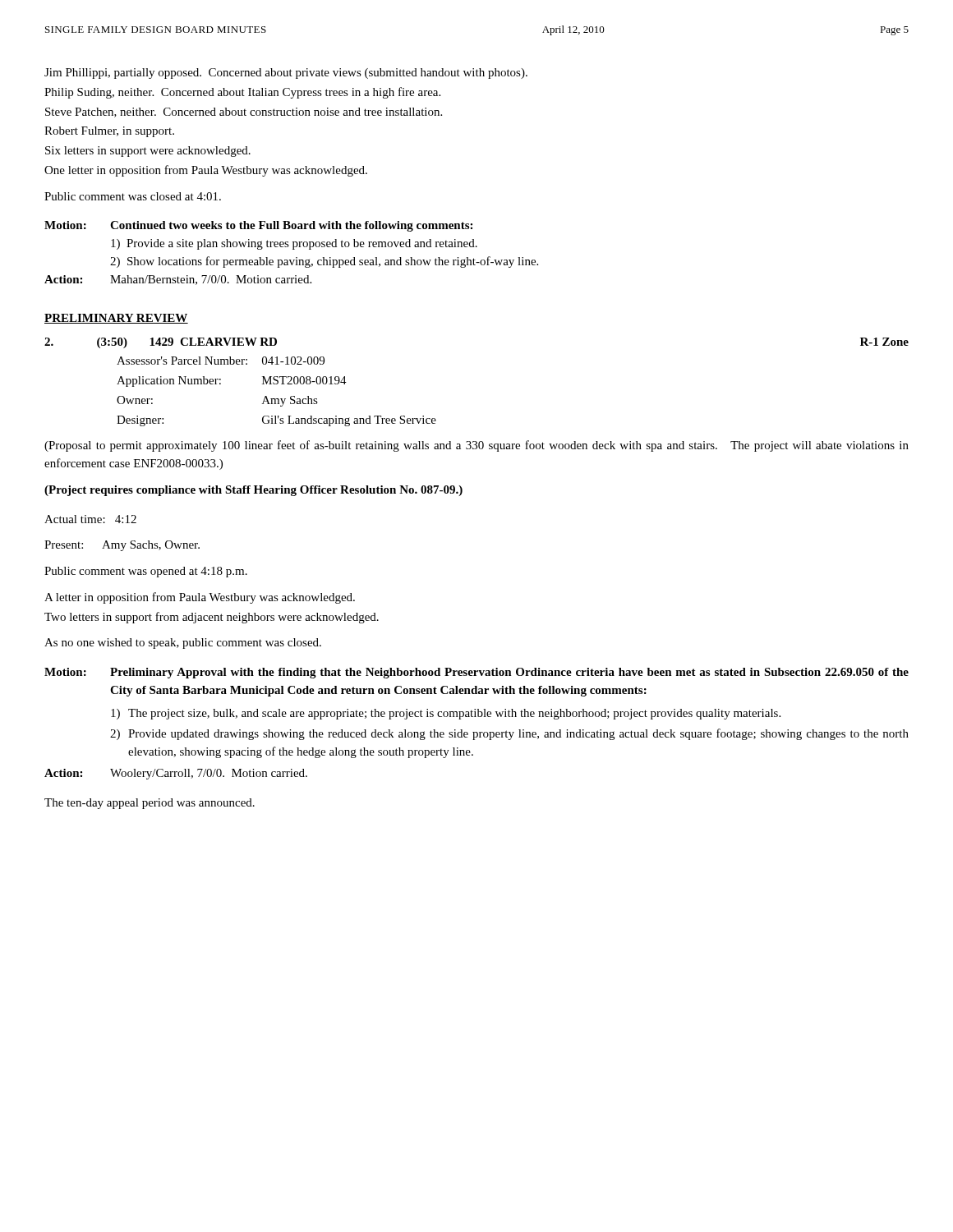This screenshot has height=1232, width=953.
Task: Find the text that reads "Actual time: 4:12"
Action: (91, 519)
